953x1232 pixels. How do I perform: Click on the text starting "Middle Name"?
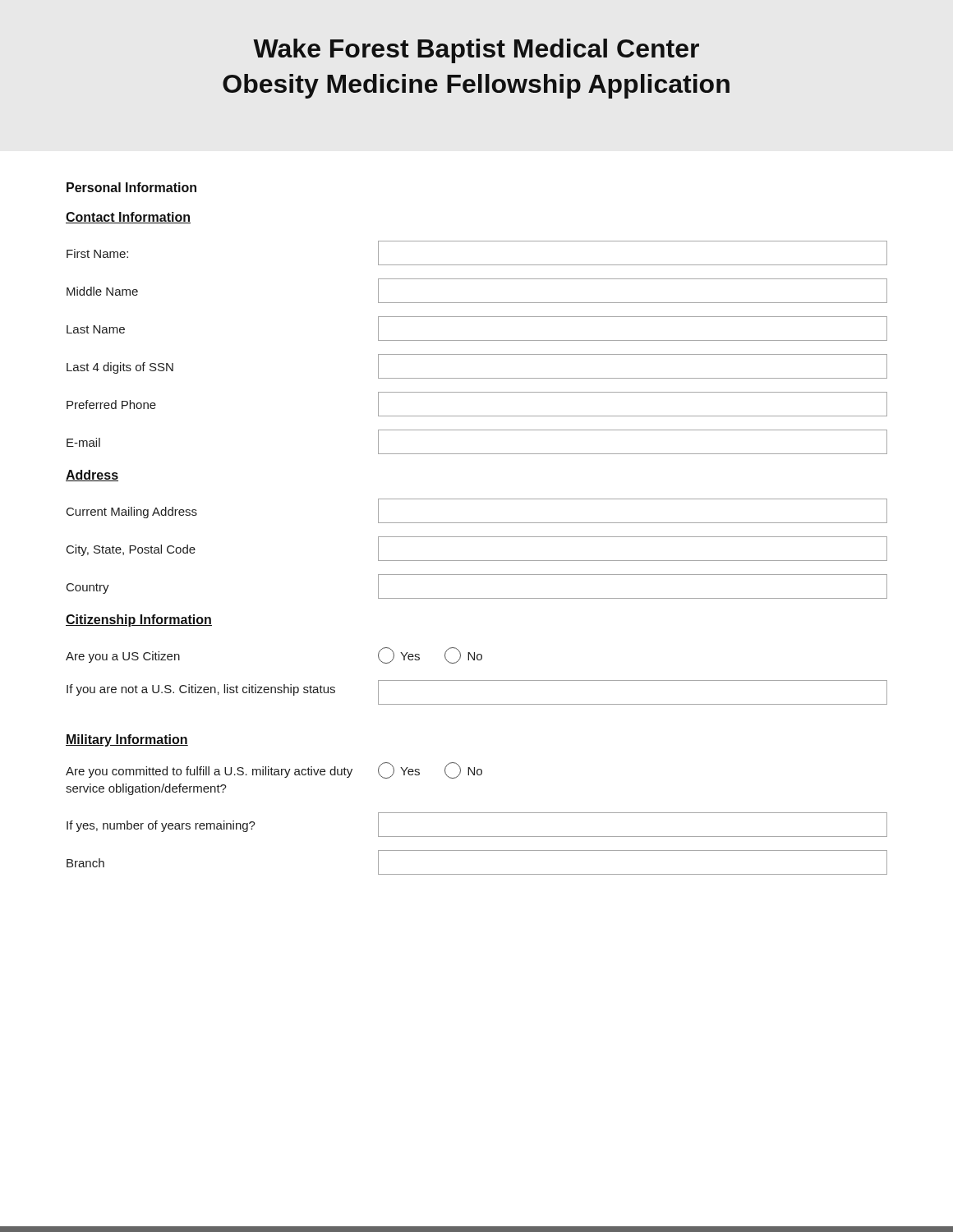[x=476, y=291]
